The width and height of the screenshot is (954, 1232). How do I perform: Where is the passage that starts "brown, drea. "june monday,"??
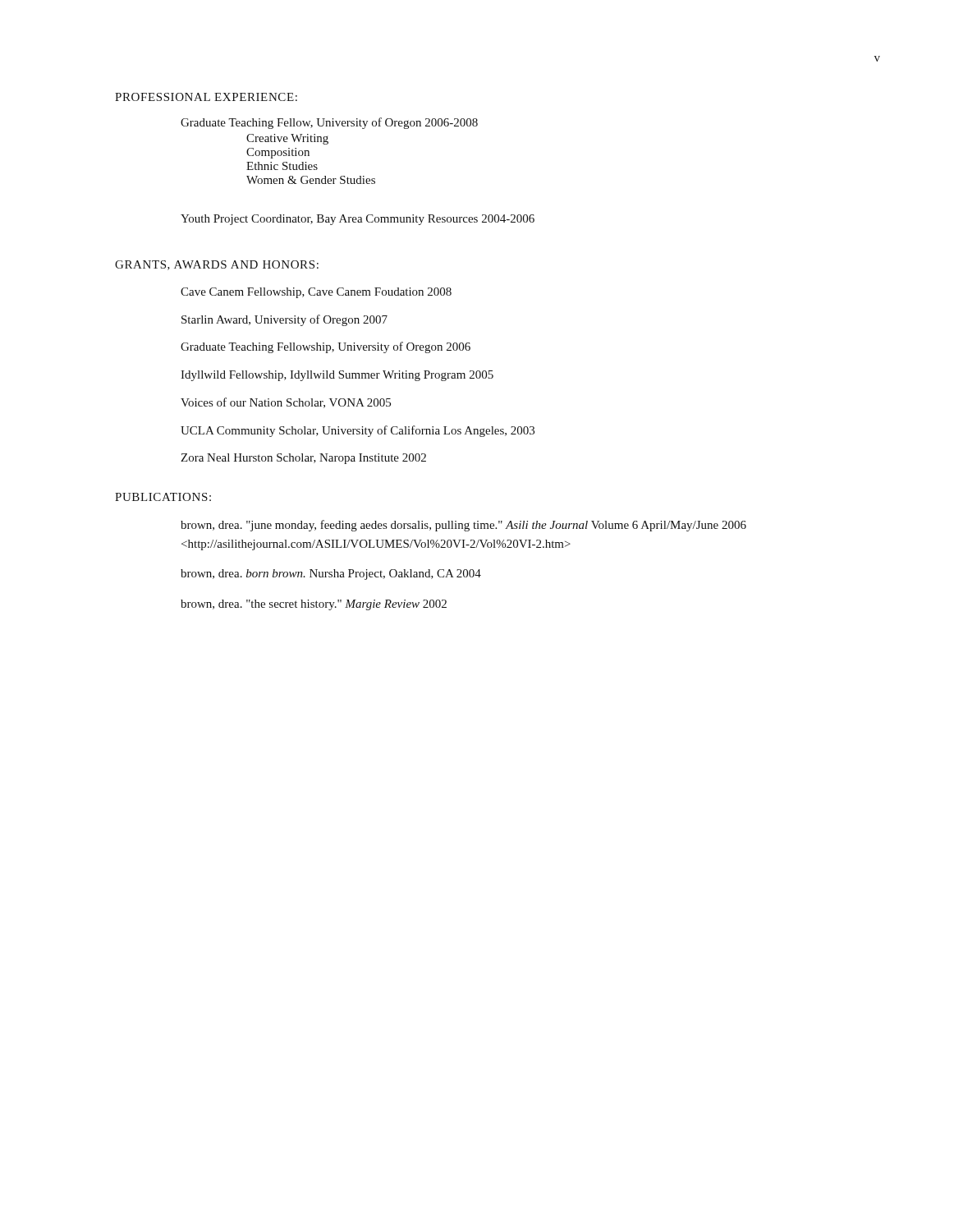463,534
